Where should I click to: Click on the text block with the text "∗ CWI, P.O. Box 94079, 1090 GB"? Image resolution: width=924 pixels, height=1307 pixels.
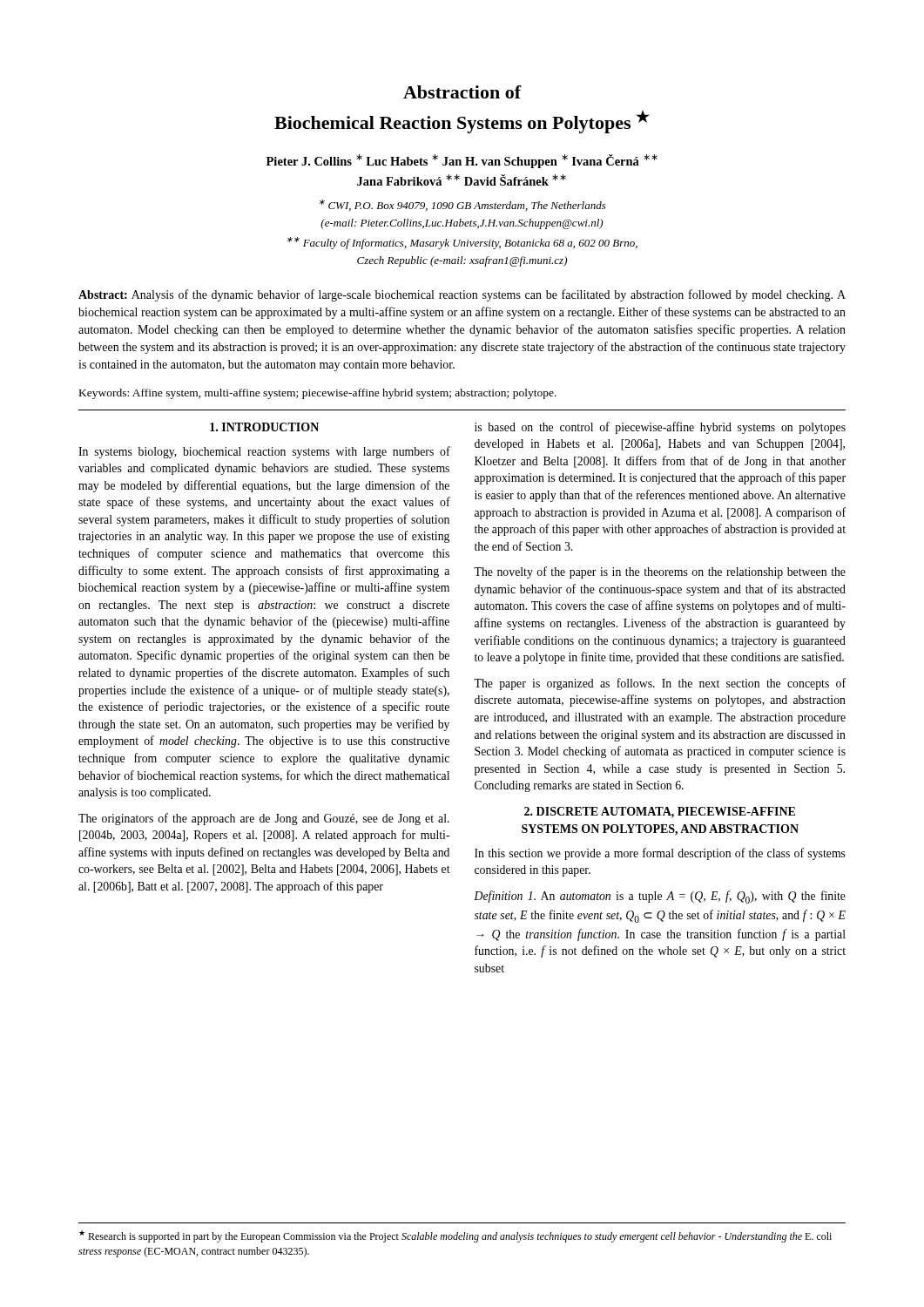point(462,232)
